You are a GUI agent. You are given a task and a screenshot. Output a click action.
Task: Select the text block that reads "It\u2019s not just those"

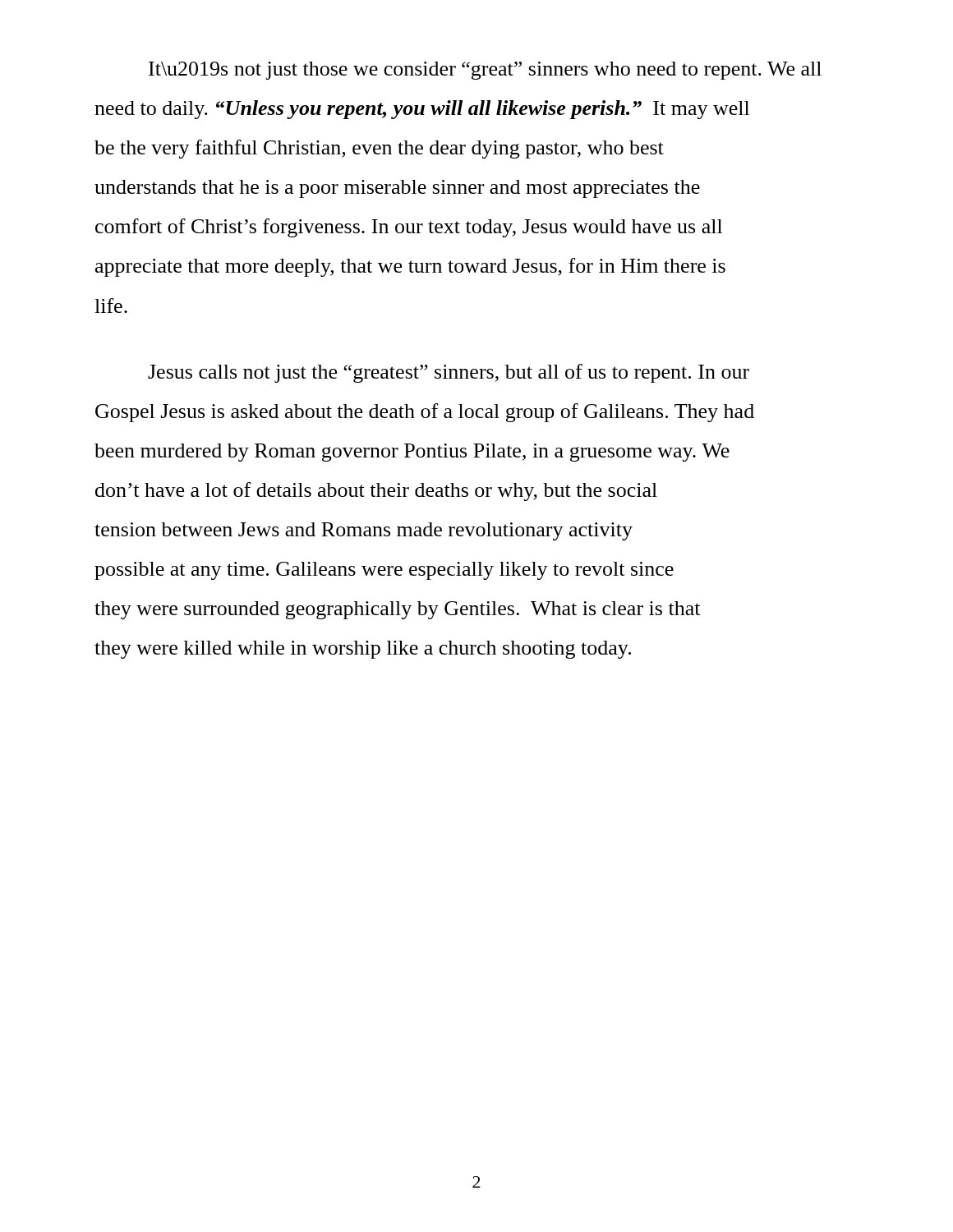coord(476,188)
